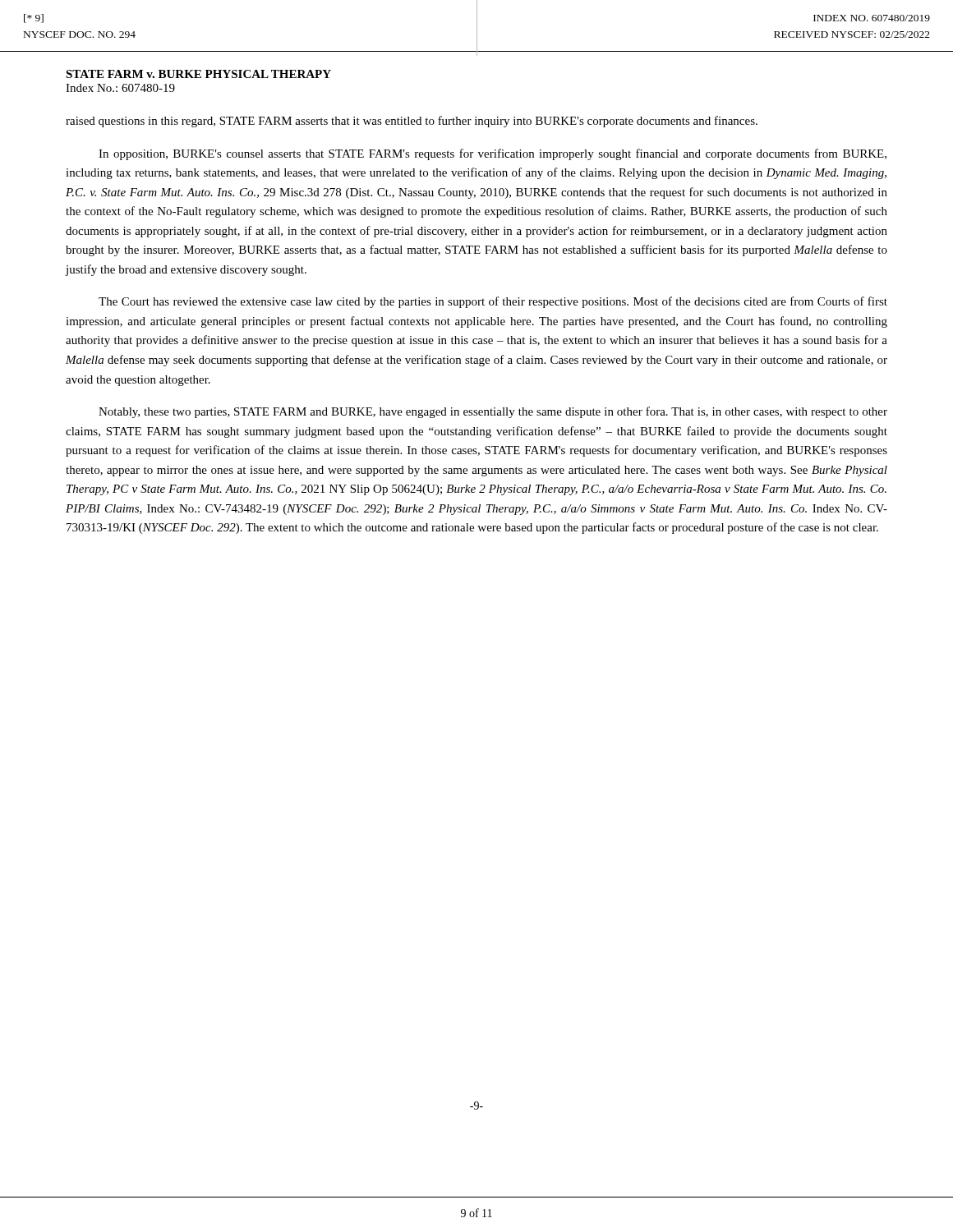Click the passage that begins "The Court has reviewed"
Image resolution: width=953 pixels, height=1232 pixels.
tap(476, 340)
